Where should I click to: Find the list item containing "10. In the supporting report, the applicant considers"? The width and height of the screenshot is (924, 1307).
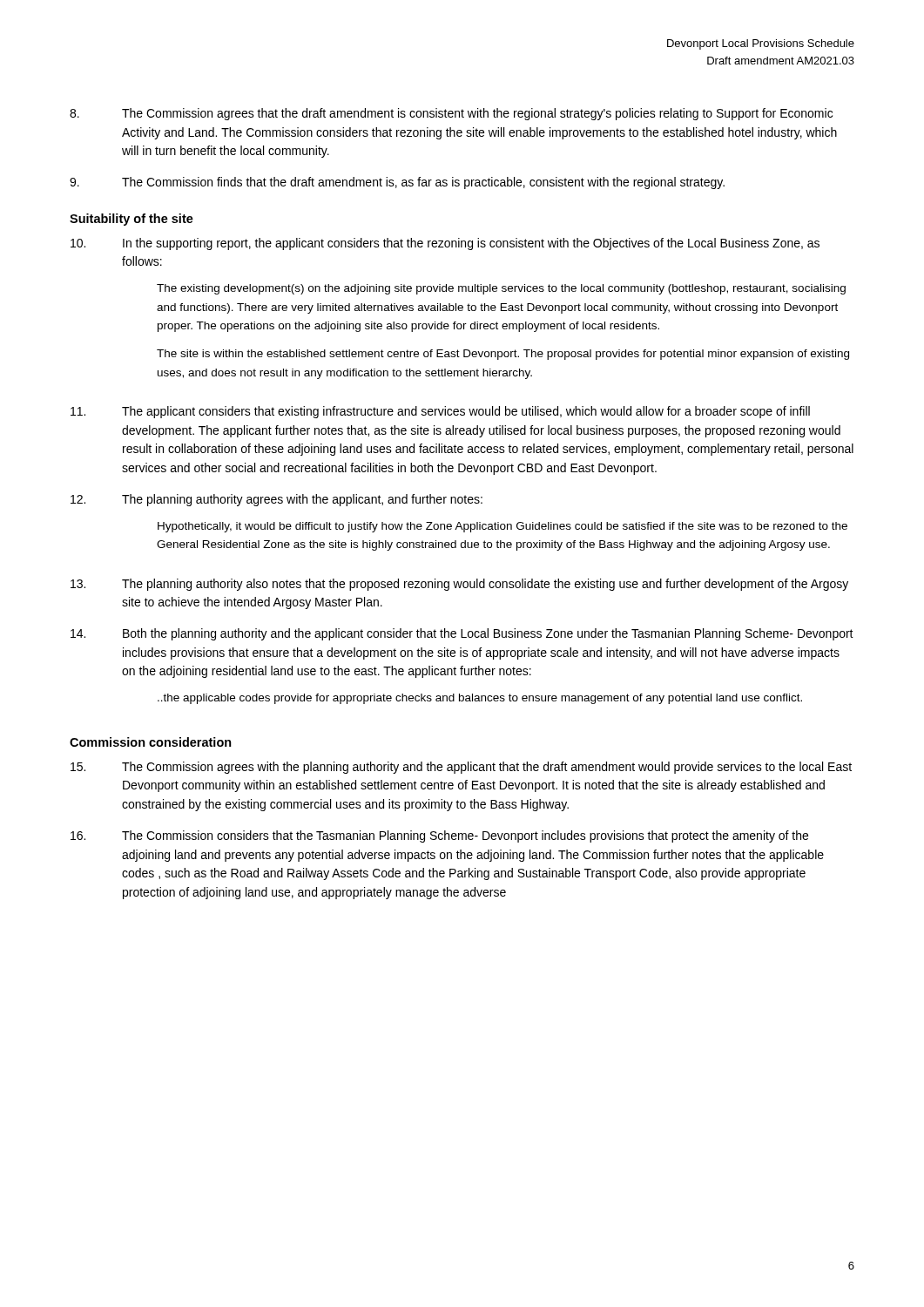pyautogui.click(x=462, y=312)
